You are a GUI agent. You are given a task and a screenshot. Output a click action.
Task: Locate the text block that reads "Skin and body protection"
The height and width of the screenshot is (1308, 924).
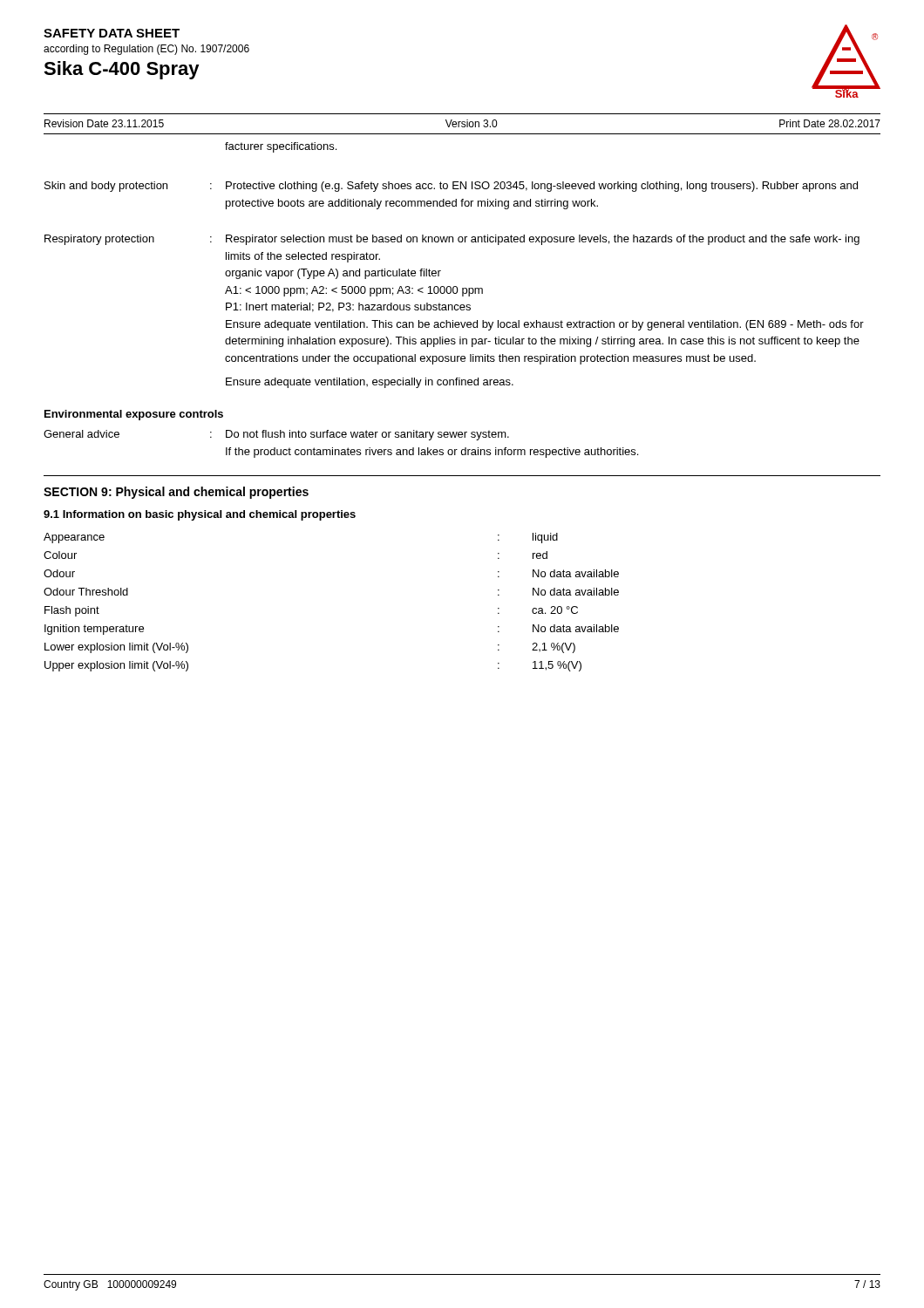click(x=462, y=194)
